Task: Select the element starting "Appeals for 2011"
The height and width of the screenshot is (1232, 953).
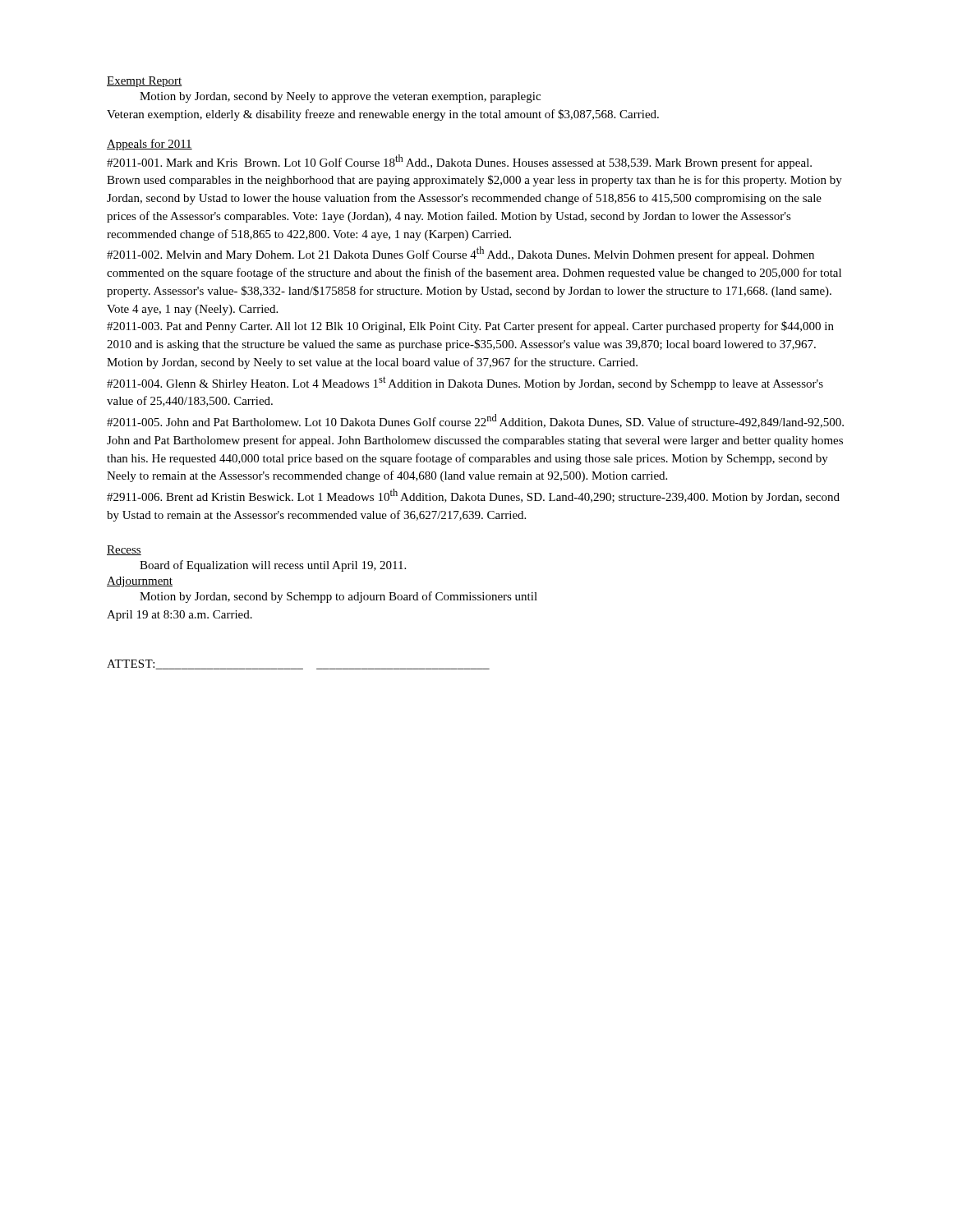Action: pos(149,143)
